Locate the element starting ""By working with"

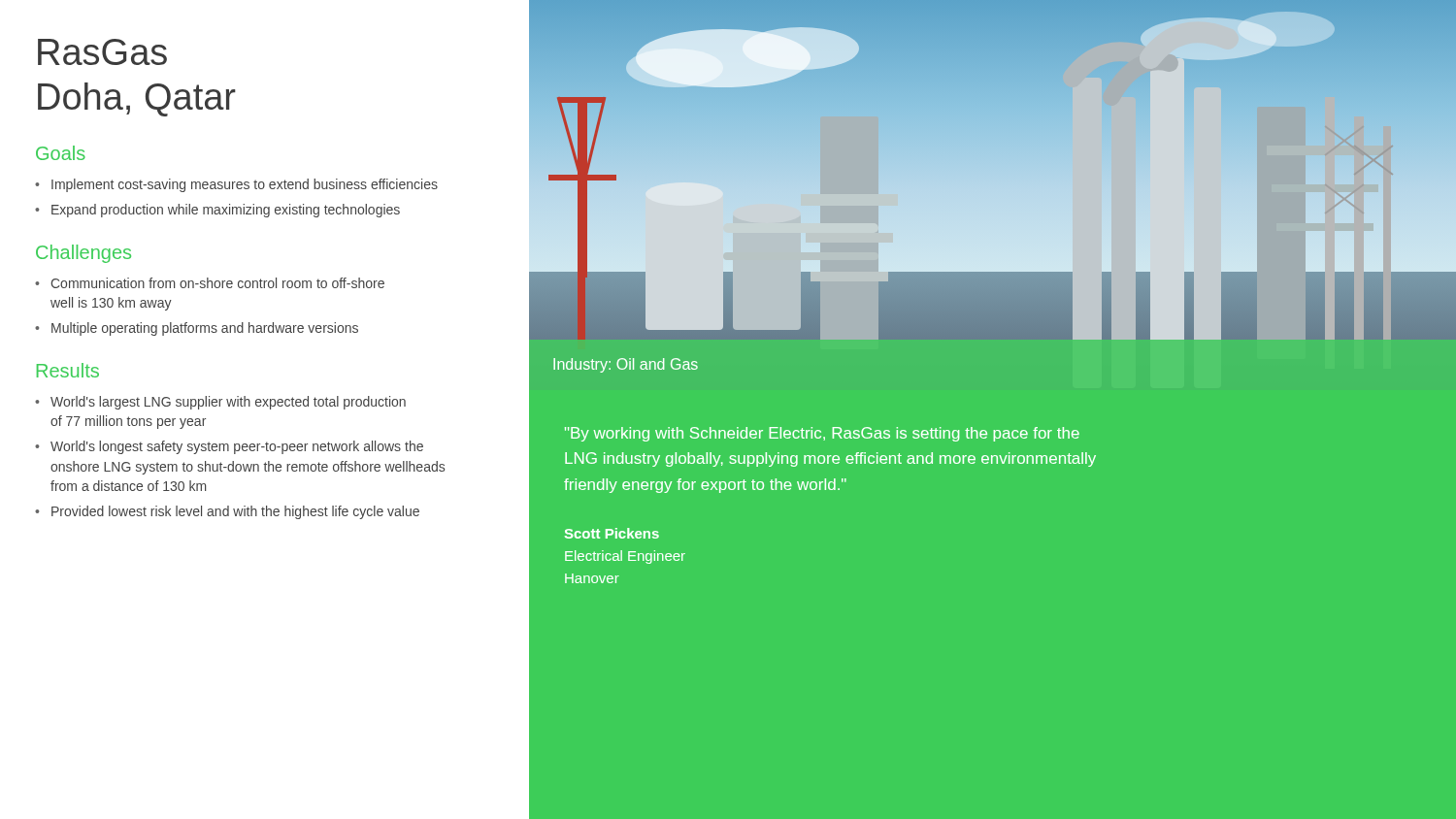[992, 459]
